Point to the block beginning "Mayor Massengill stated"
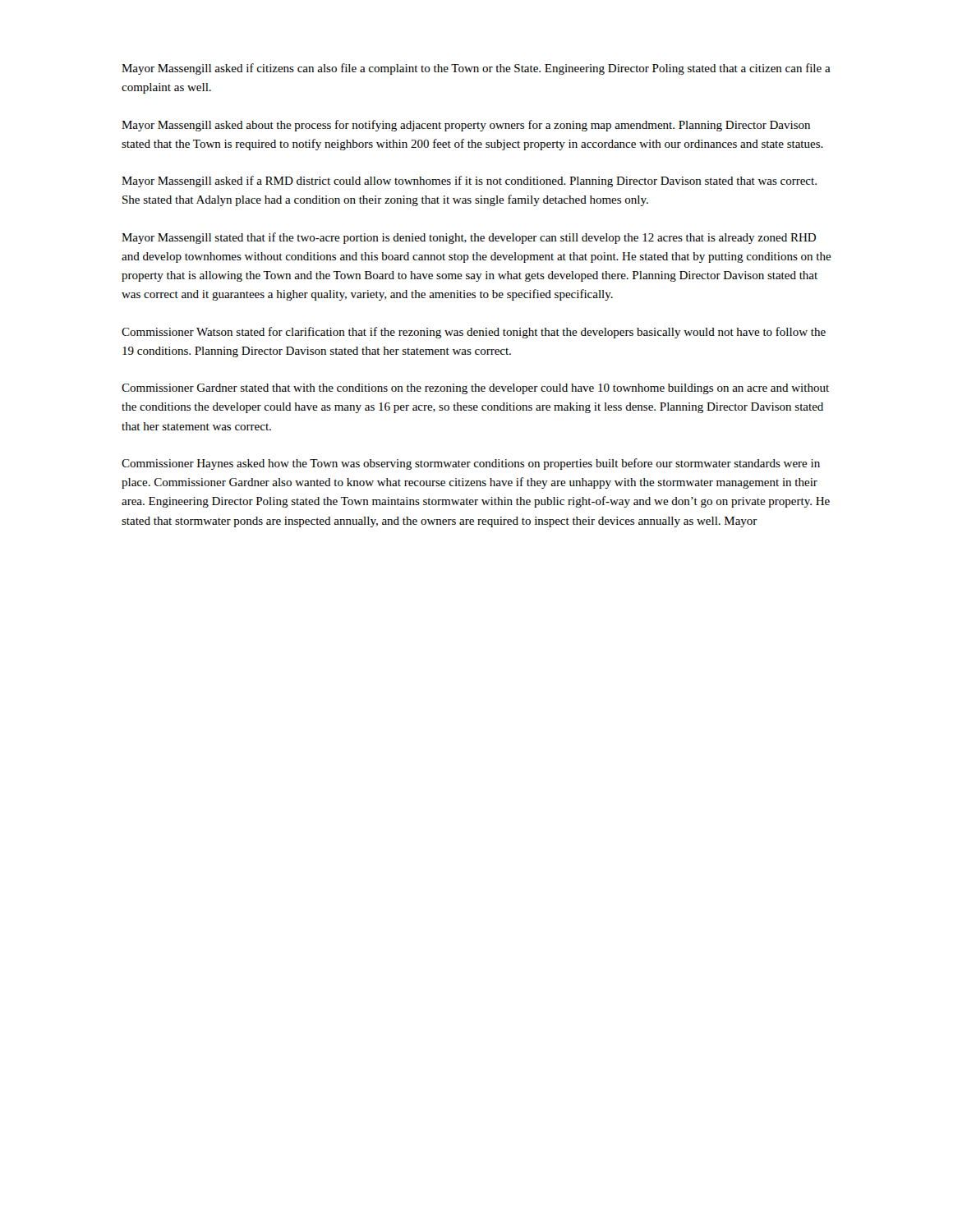 [x=476, y=266]
